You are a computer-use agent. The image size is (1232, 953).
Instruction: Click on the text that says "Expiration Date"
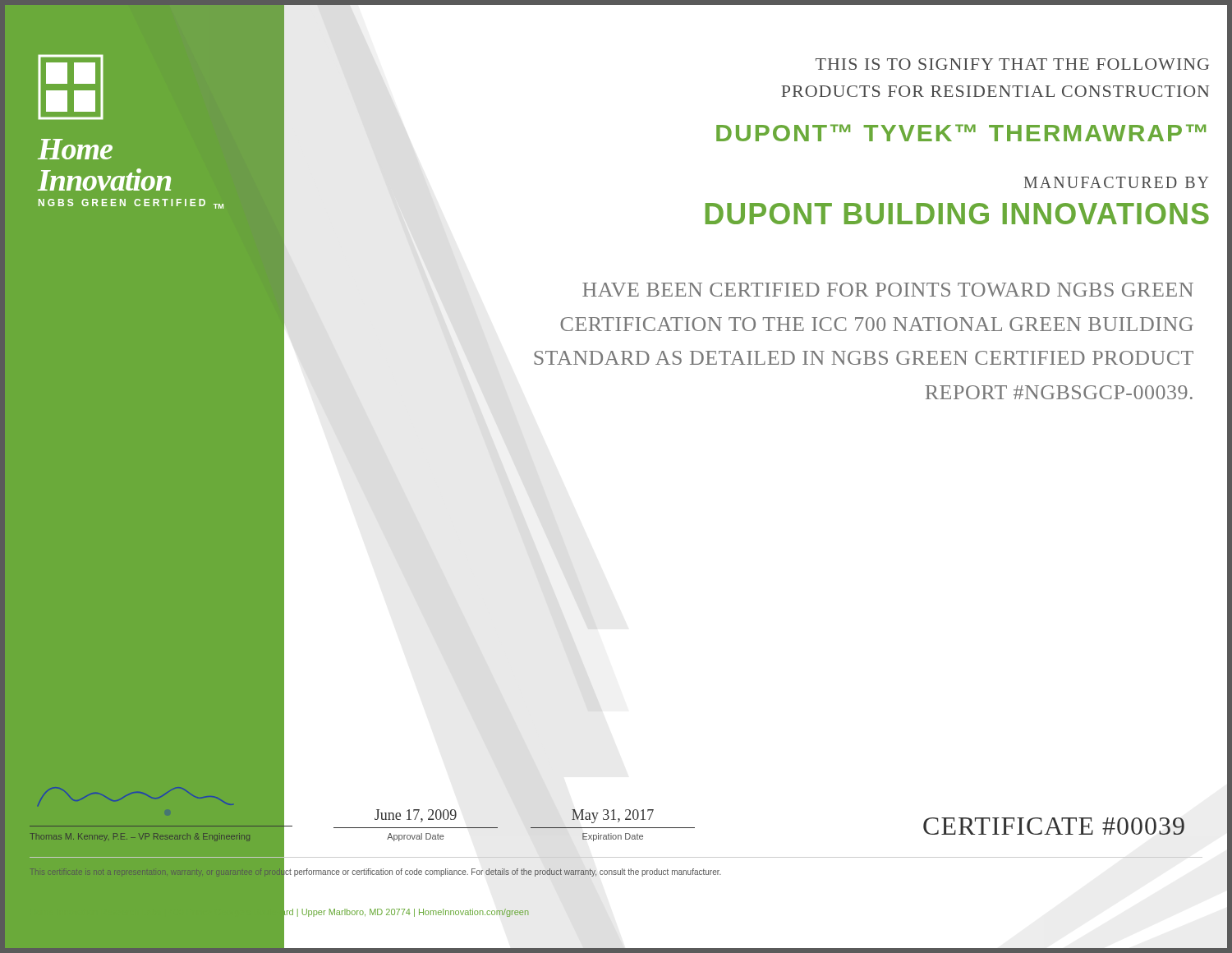(613, 836)
